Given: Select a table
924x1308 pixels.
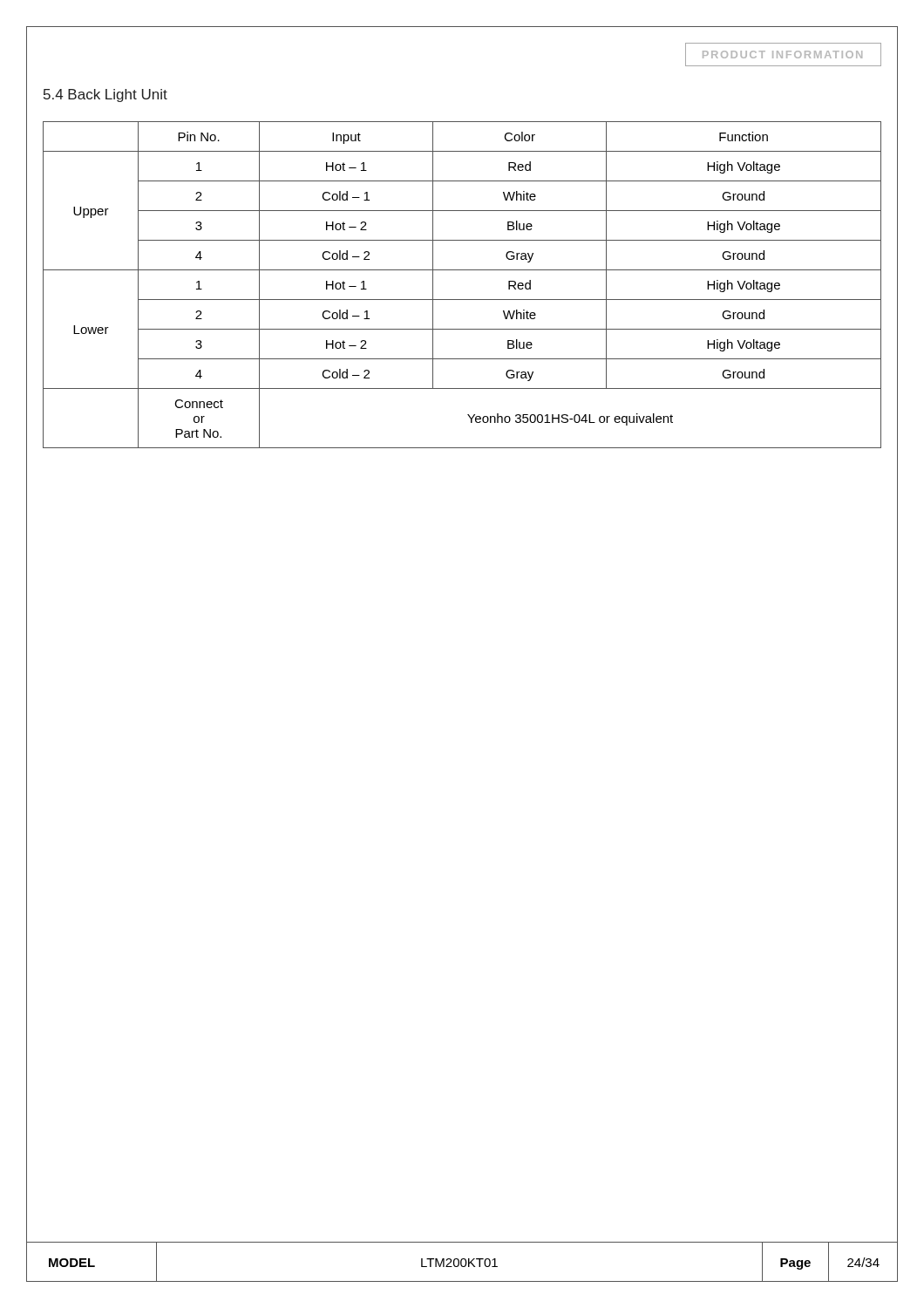Looking at the screenshot, I should [462, 285].
